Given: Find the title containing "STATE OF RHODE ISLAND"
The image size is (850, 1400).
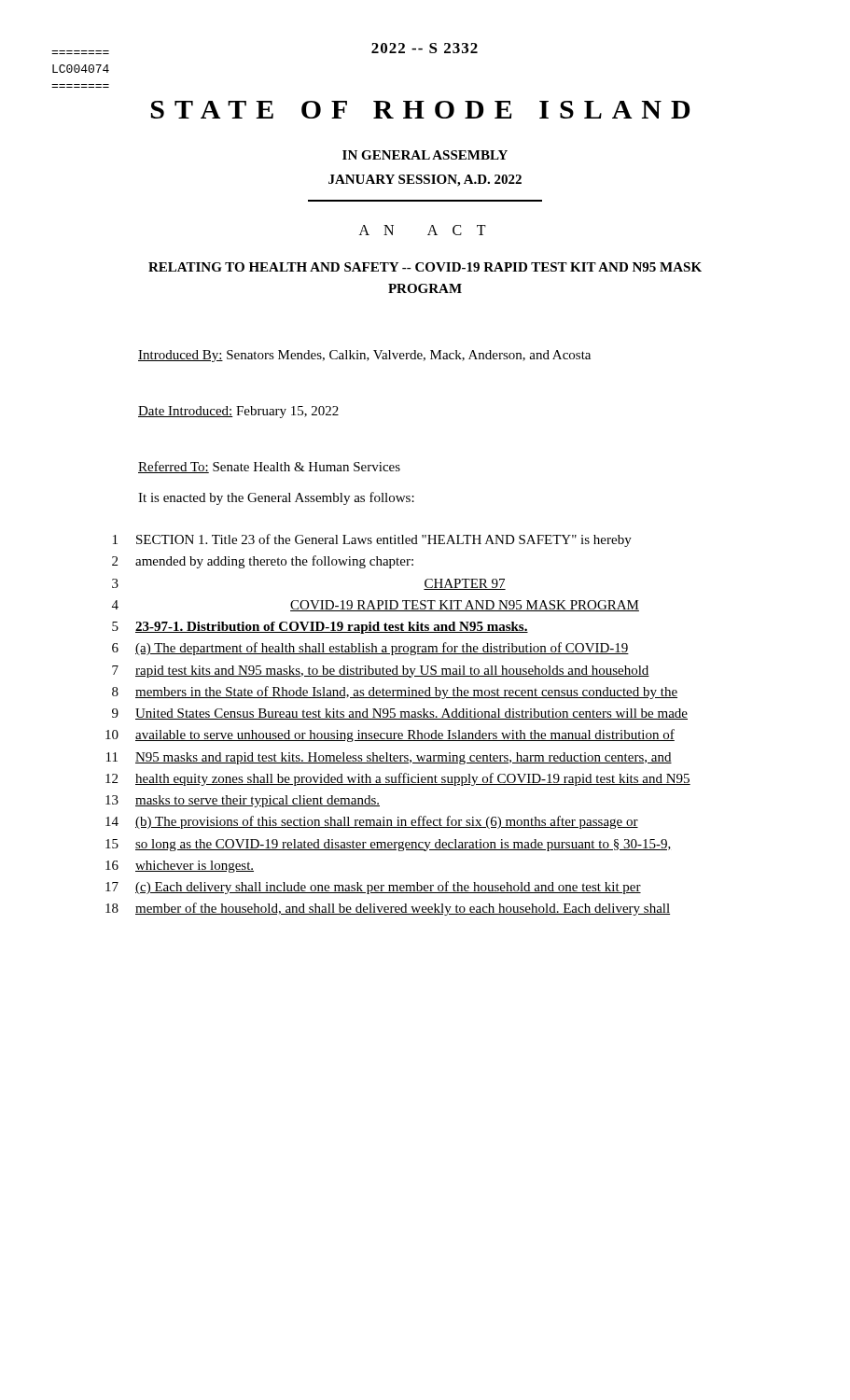Looking at the screenshot, I should (x=425, y=109).
